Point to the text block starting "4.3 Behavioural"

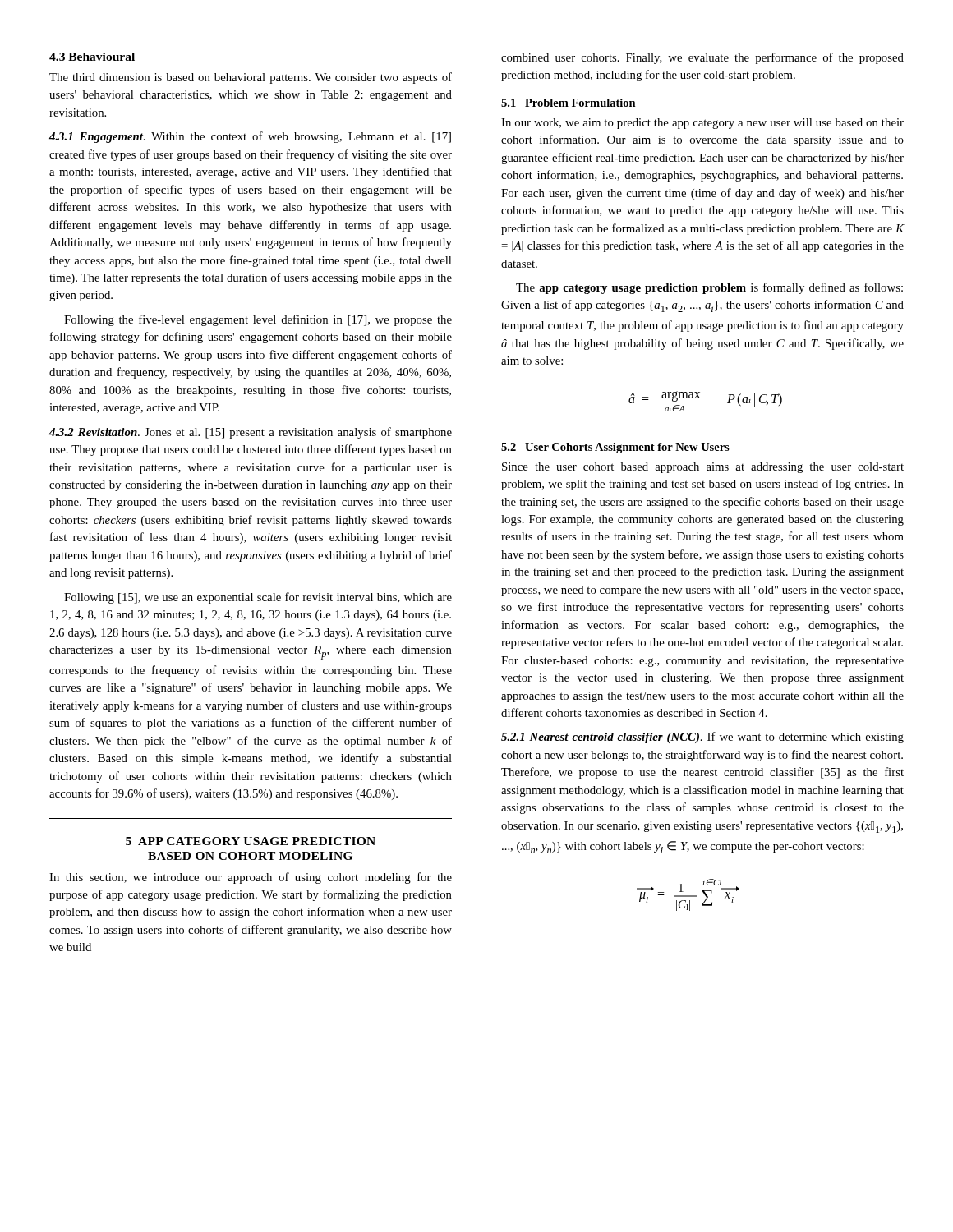(x=92, y=57)
